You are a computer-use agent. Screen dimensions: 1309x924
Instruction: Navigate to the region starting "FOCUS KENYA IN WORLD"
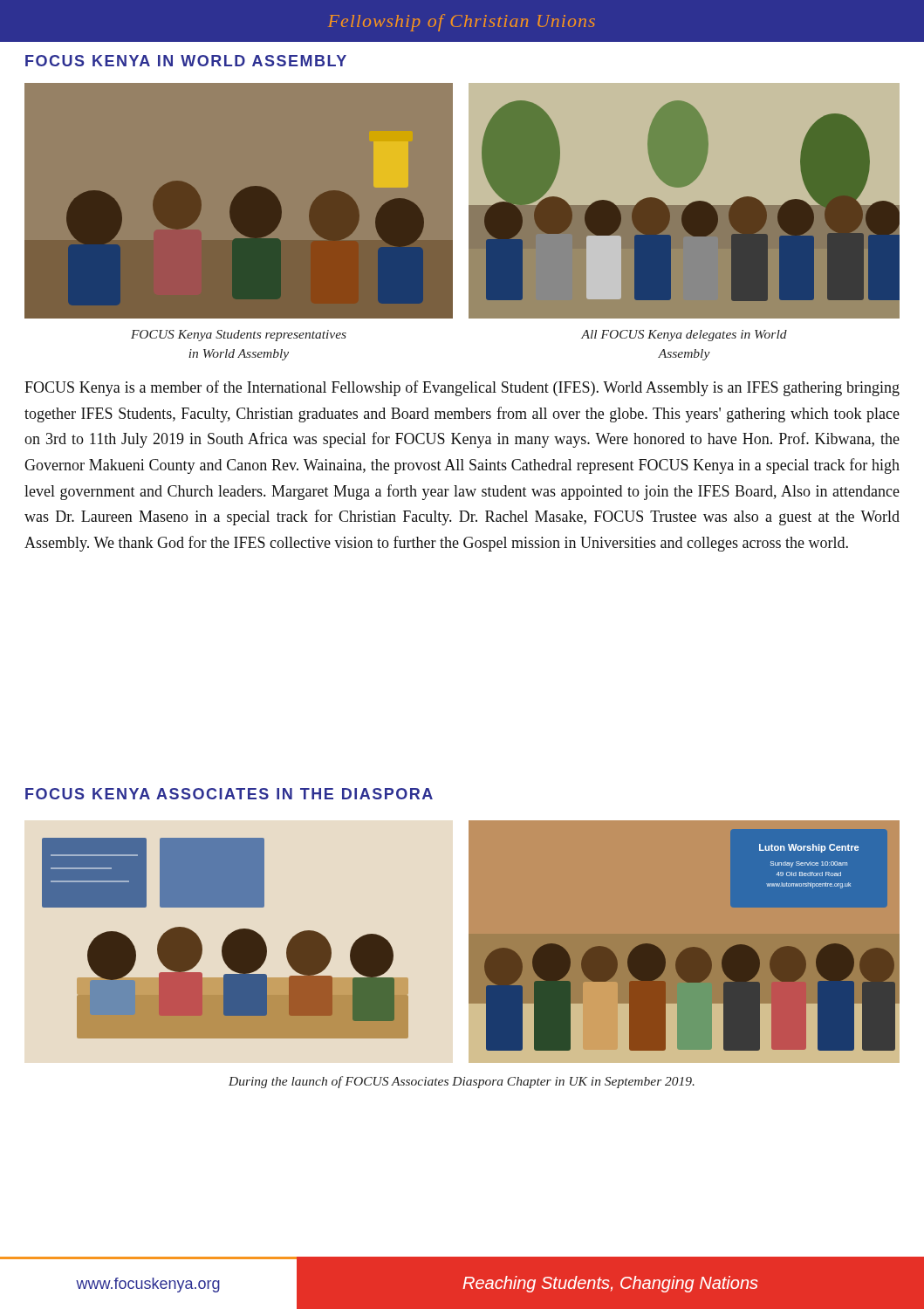(x=186, y=61)
